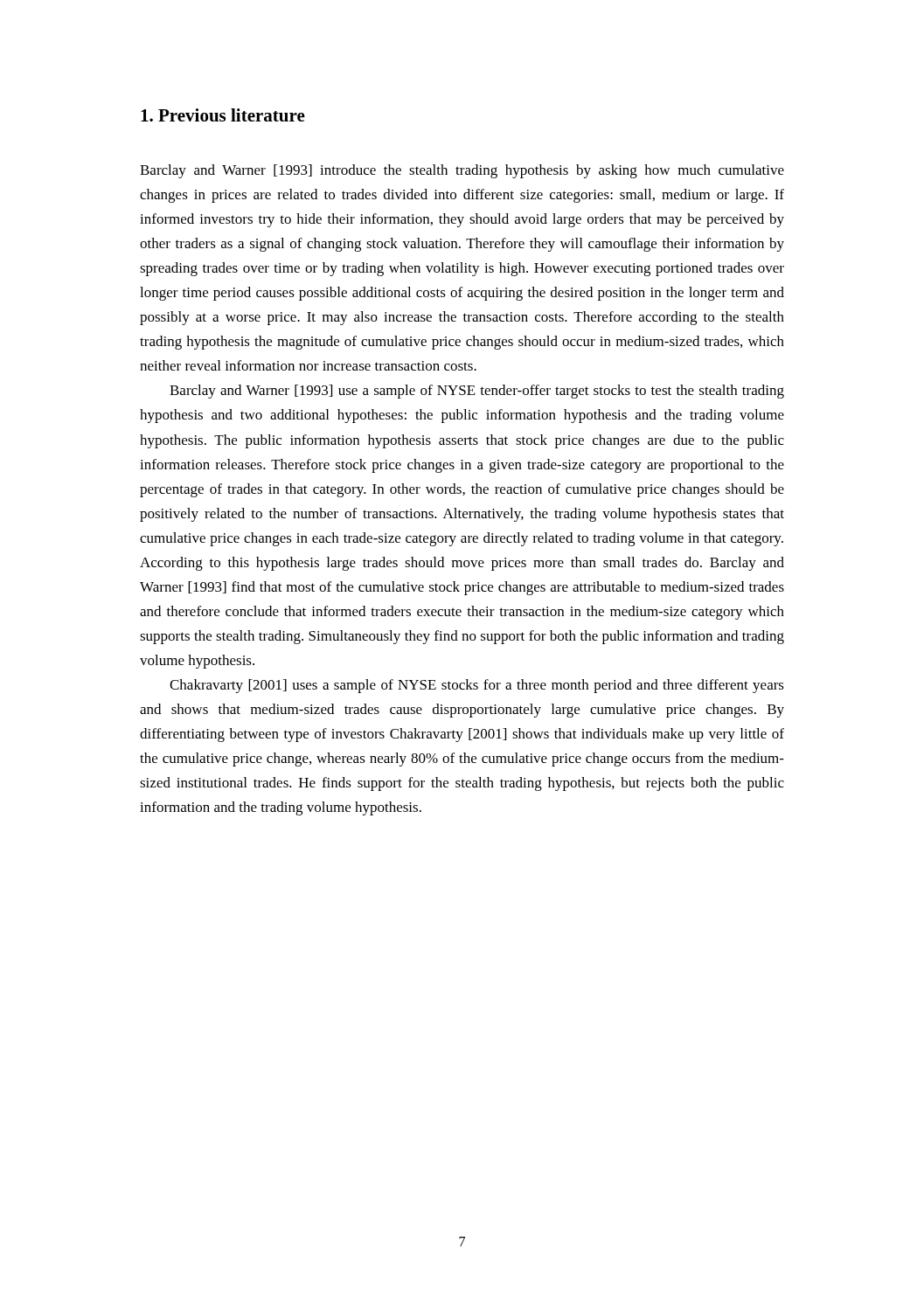
Task: Locate the passage starting "Barclay and Warner"
Action: pyautogui.click(x=462, y=489)
